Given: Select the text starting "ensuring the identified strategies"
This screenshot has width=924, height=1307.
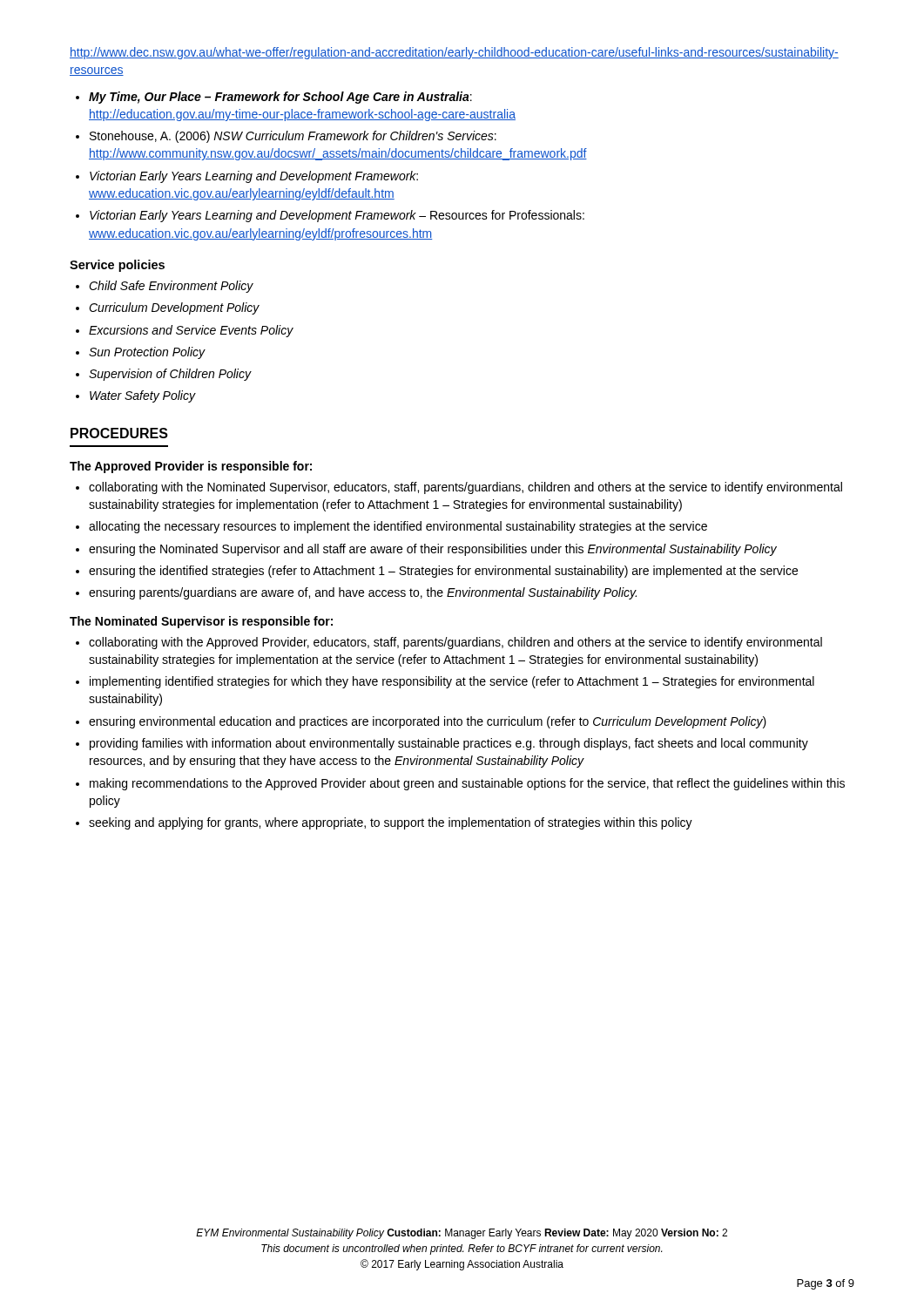Looking at the screenshot, I should coord(444,571).
